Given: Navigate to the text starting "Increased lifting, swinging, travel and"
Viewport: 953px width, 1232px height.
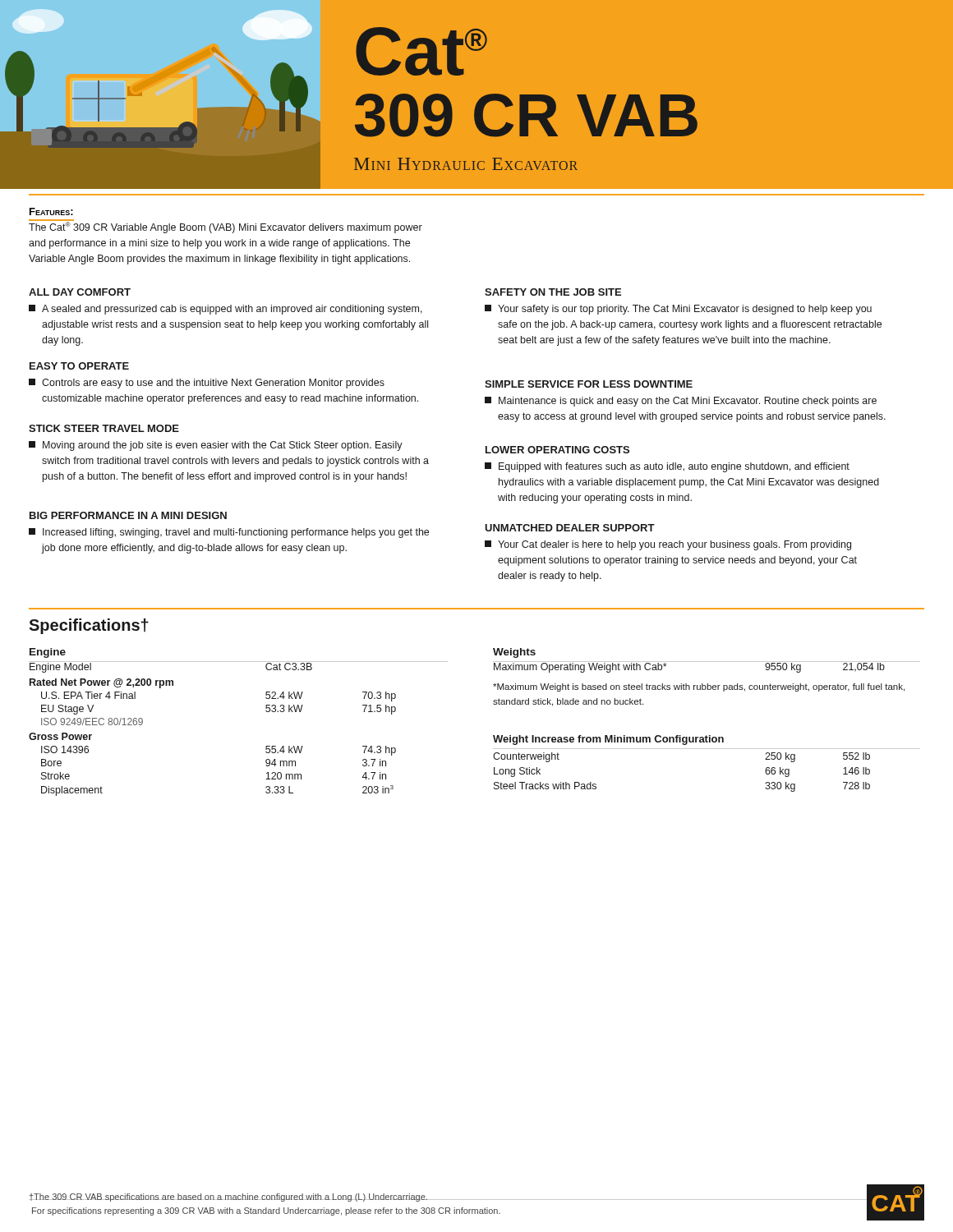Looking at the screenshot, I should 230,540.
